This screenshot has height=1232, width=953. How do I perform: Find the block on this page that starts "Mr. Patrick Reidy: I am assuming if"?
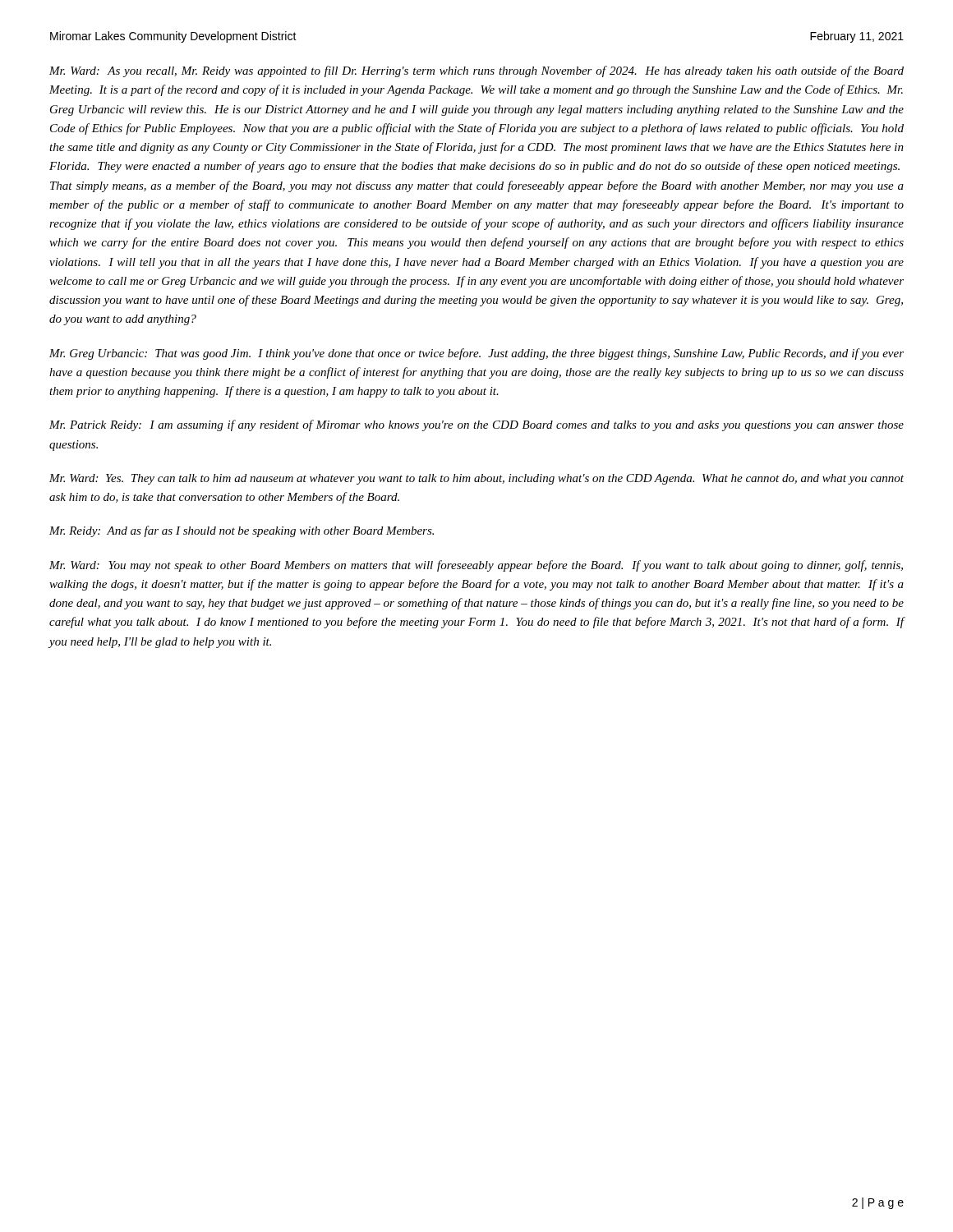476,434
